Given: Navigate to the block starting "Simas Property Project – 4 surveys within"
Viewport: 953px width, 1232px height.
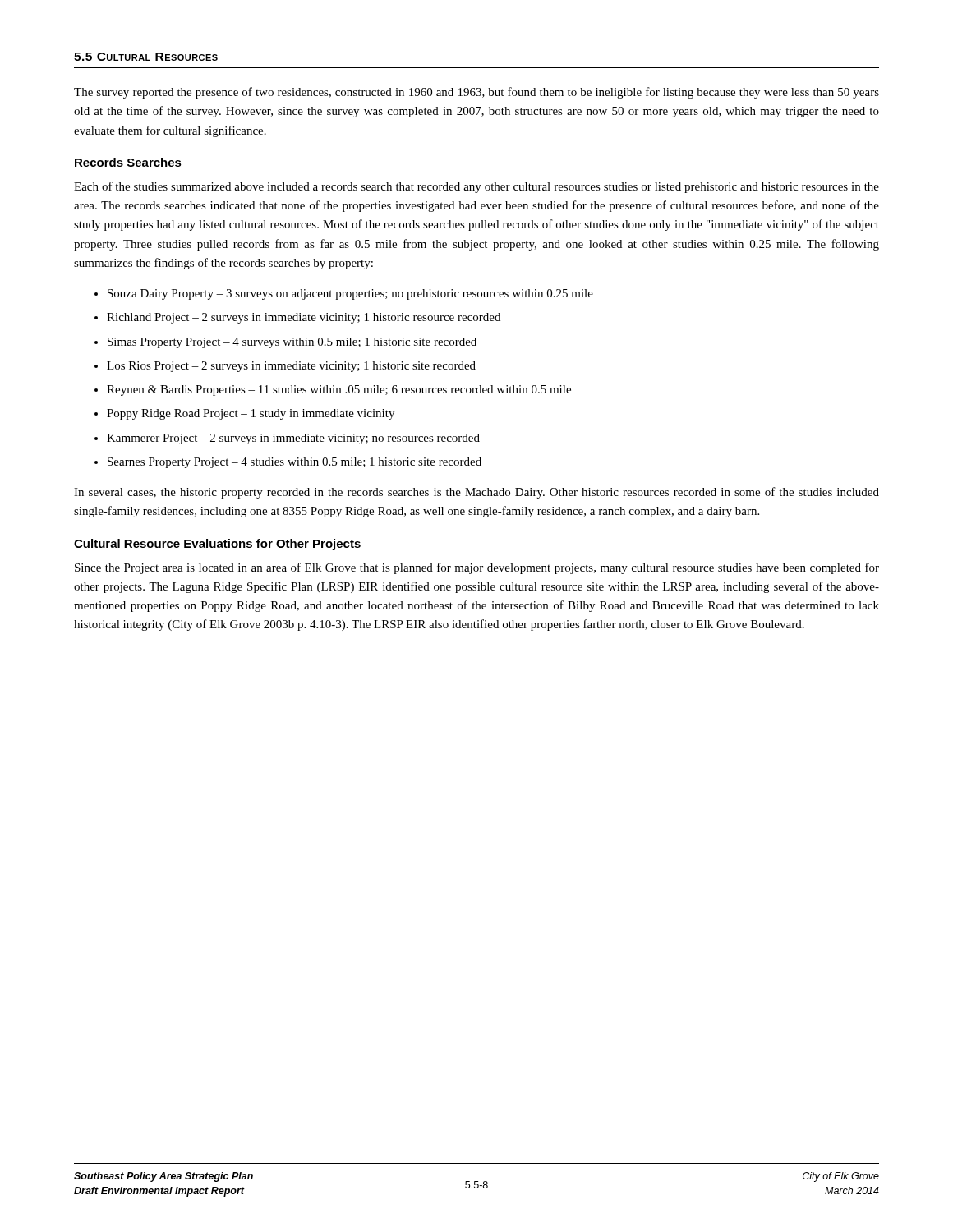Looking at the screenshot, I should click(292, 341).
